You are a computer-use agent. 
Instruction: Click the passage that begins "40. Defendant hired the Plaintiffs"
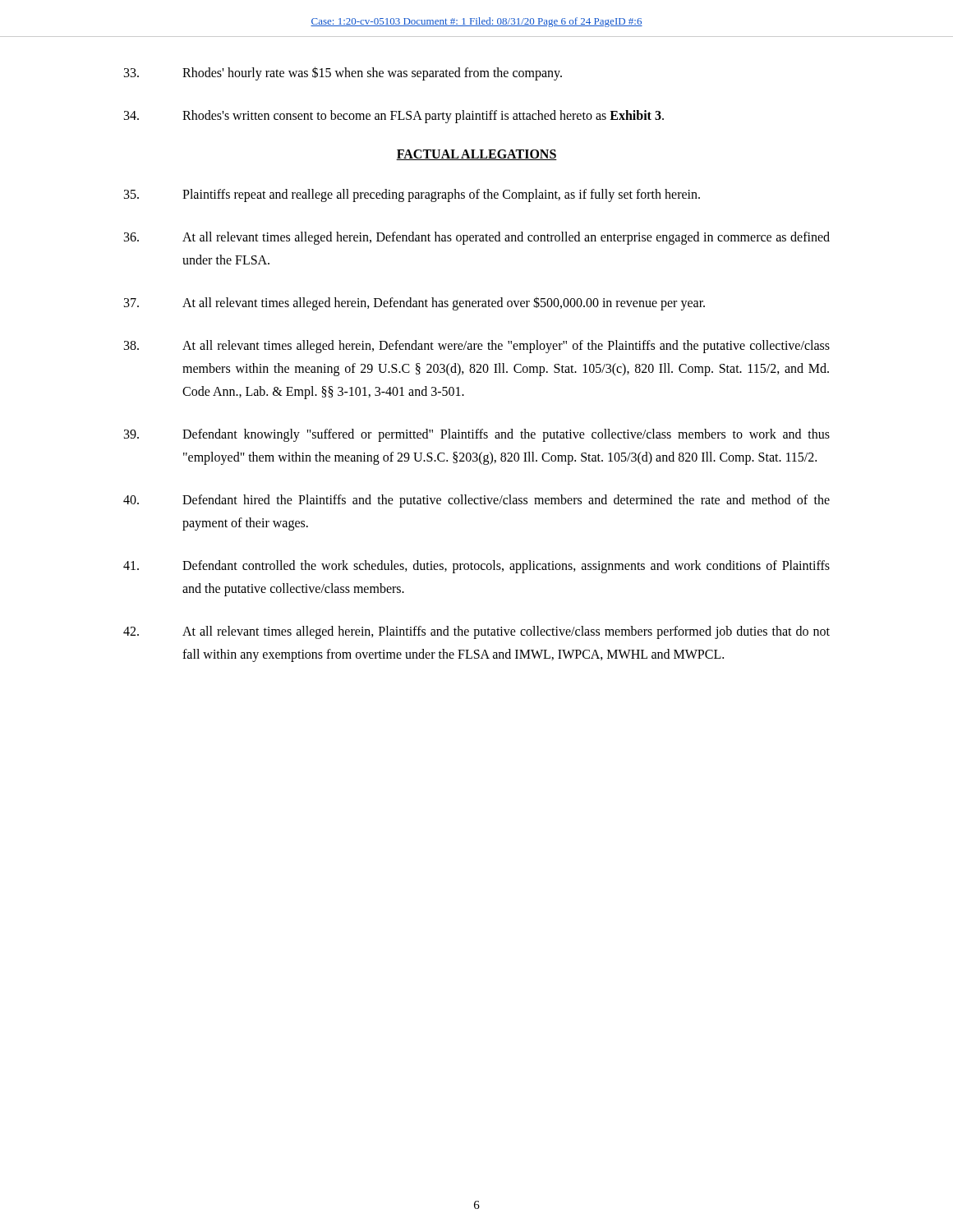pyautogui.click(x=476, y=512)
